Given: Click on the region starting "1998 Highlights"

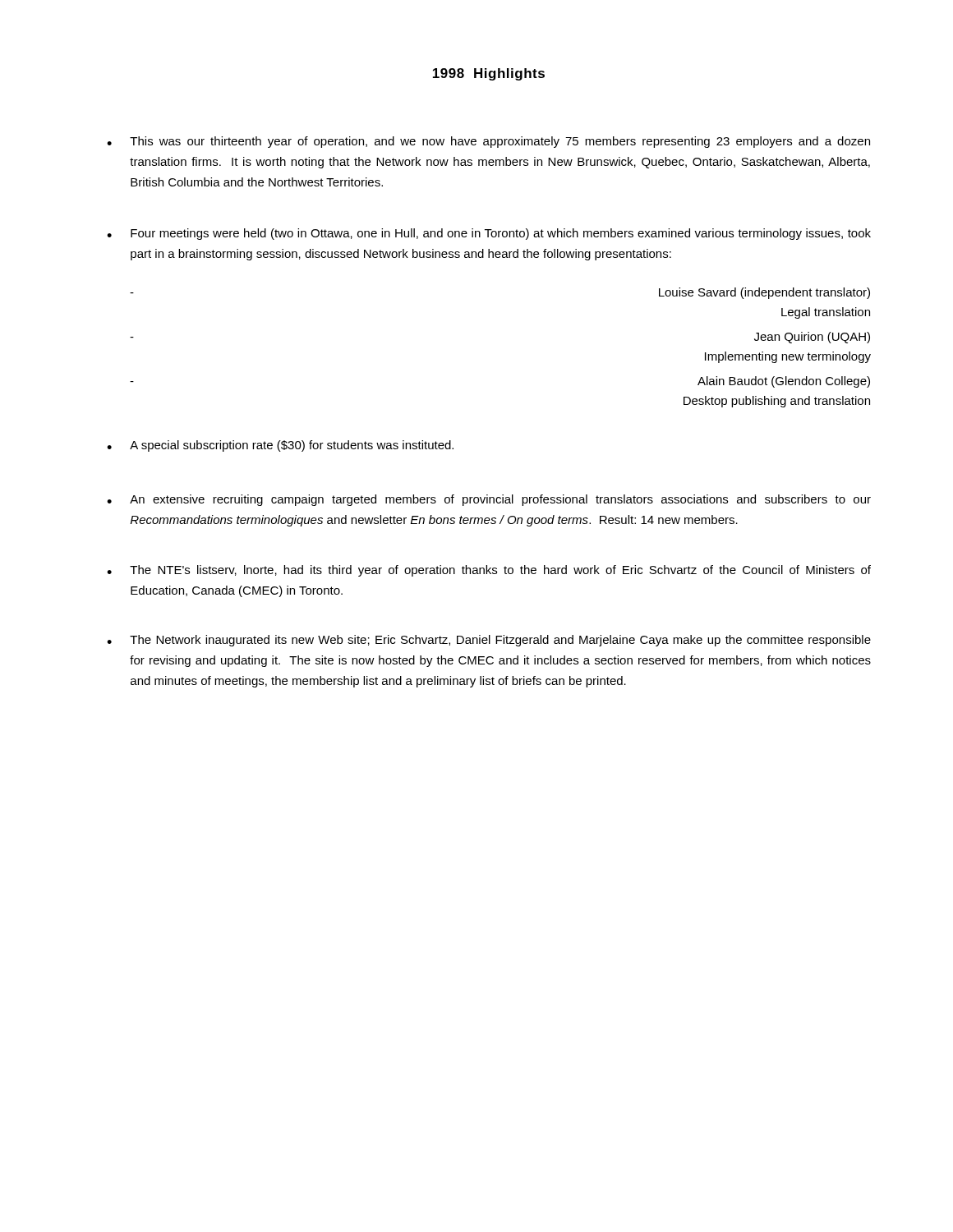Looking at the screenshot, I should tap(489, 73).
